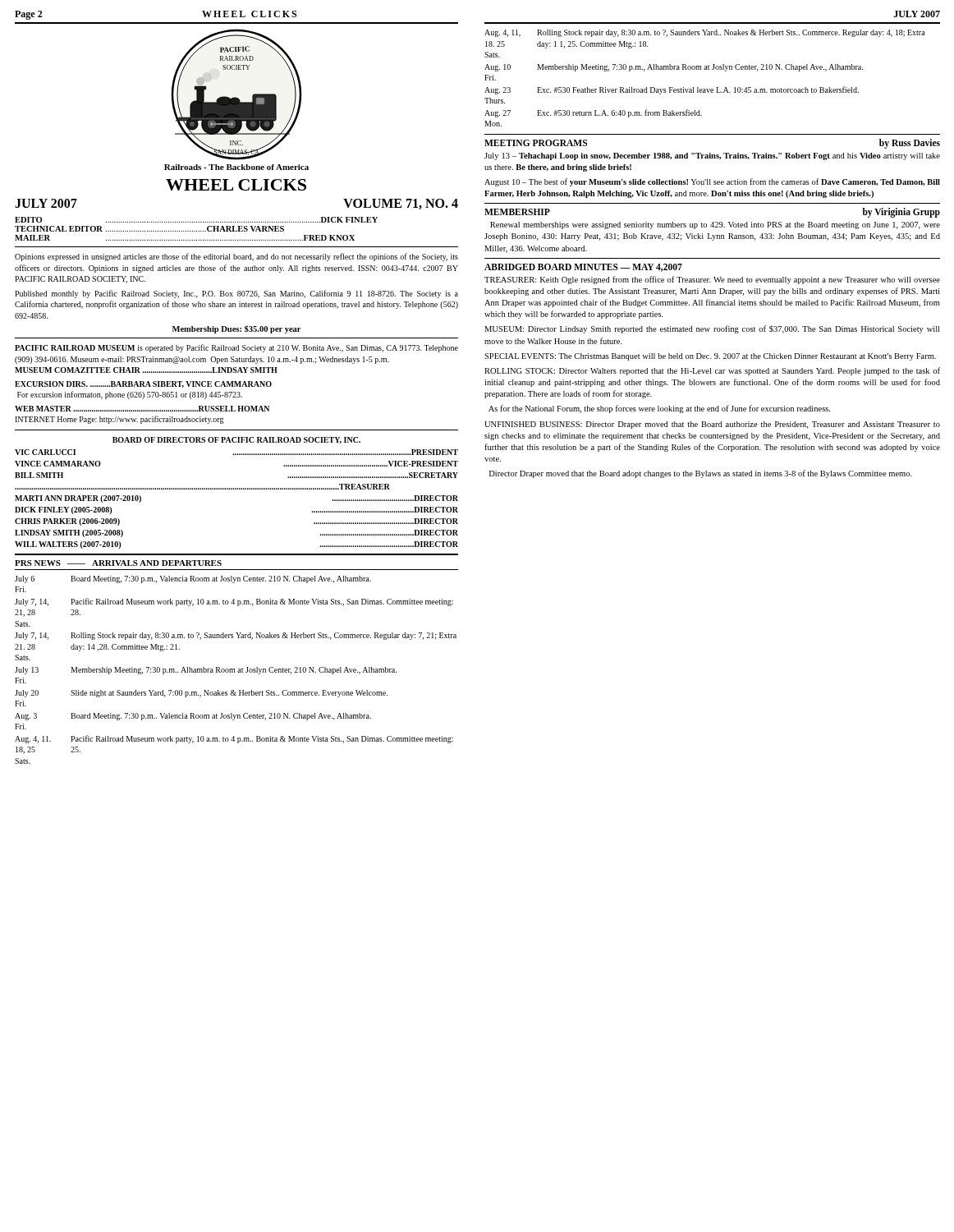Click on the text starting "WEB MASTER .............................................................RUSSELL"

(x=142, y=414)
